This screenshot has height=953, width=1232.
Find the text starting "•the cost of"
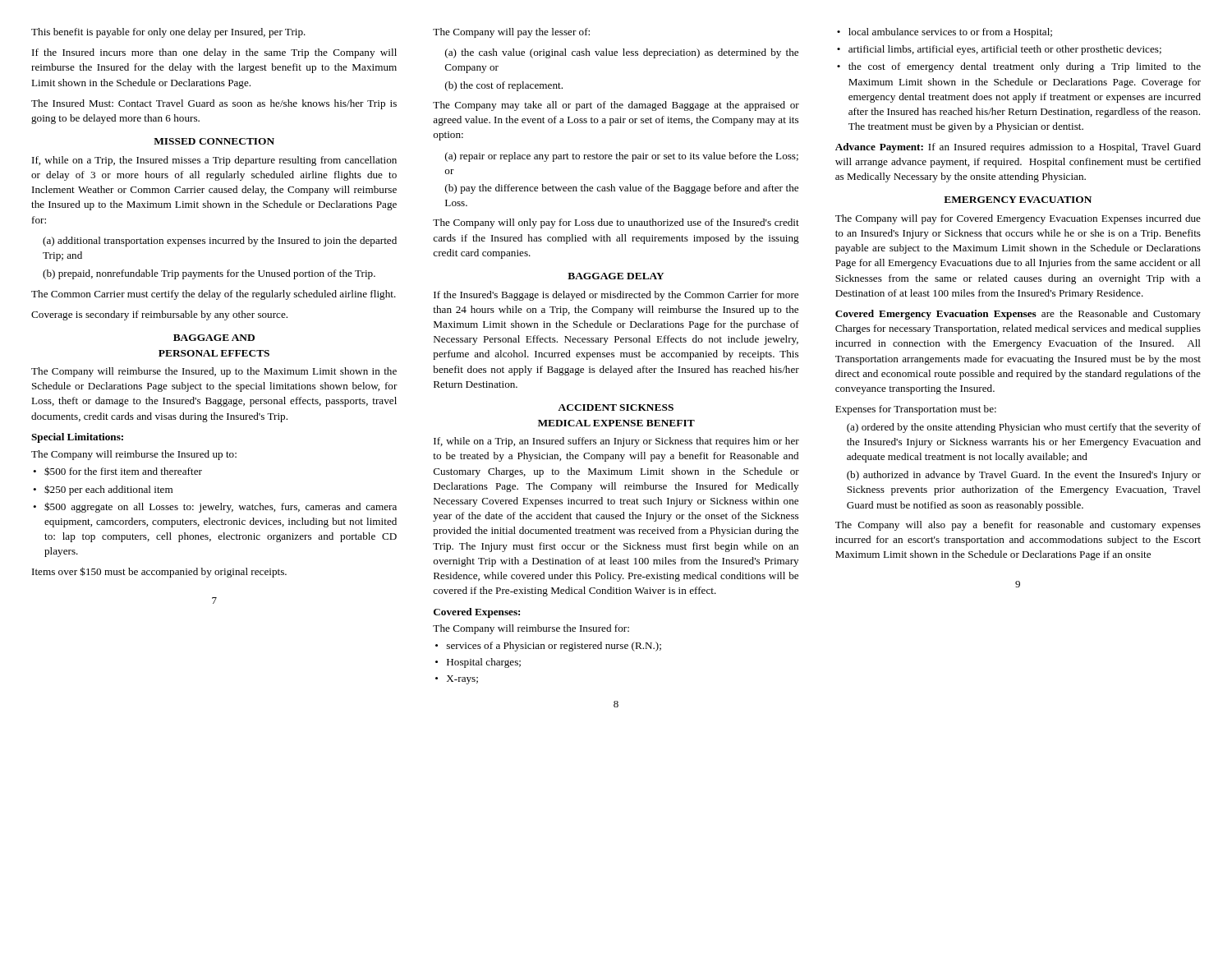point(1019,96)
